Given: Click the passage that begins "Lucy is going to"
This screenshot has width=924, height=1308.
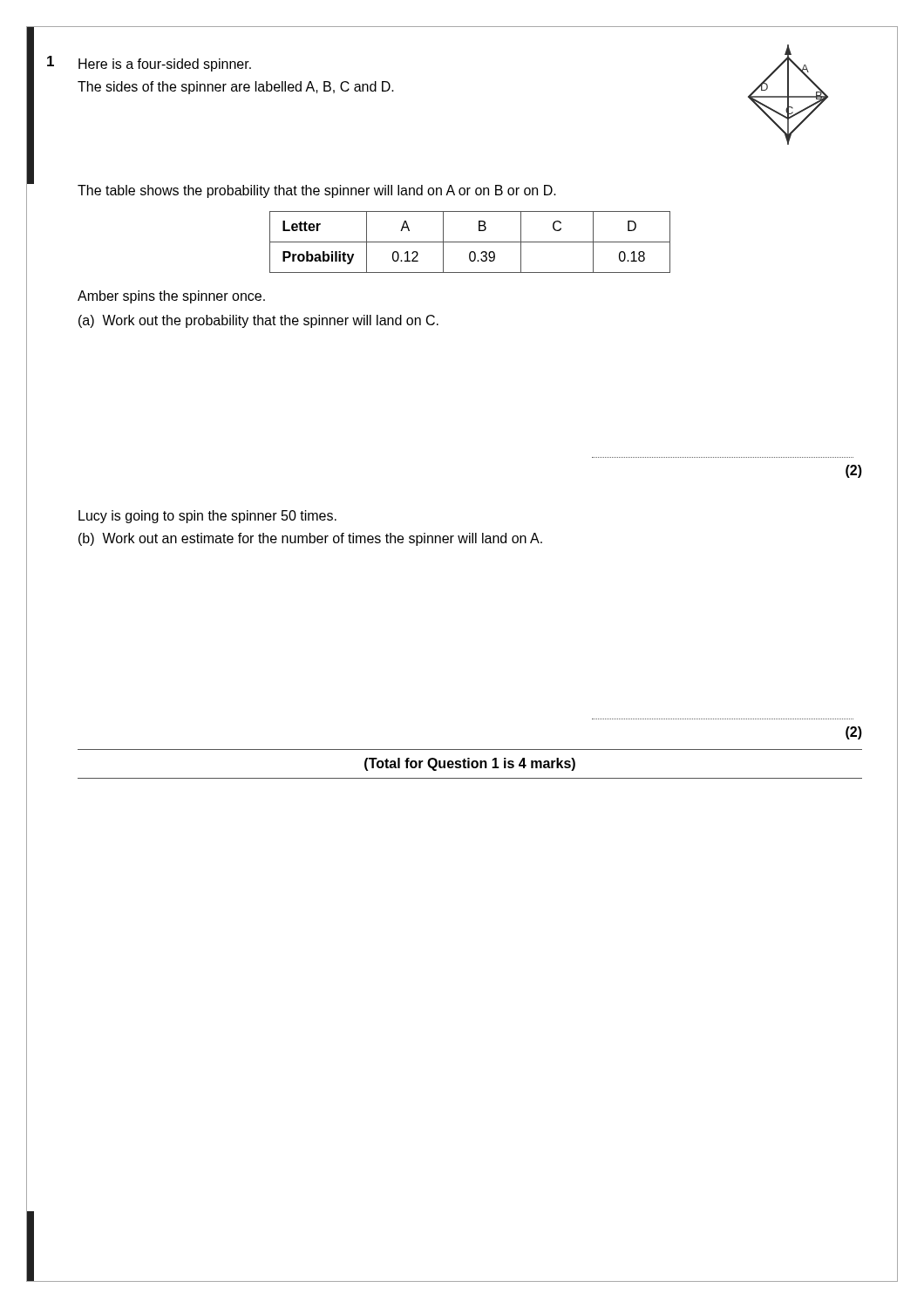Looking at the screenshot, I should point(207,516).
